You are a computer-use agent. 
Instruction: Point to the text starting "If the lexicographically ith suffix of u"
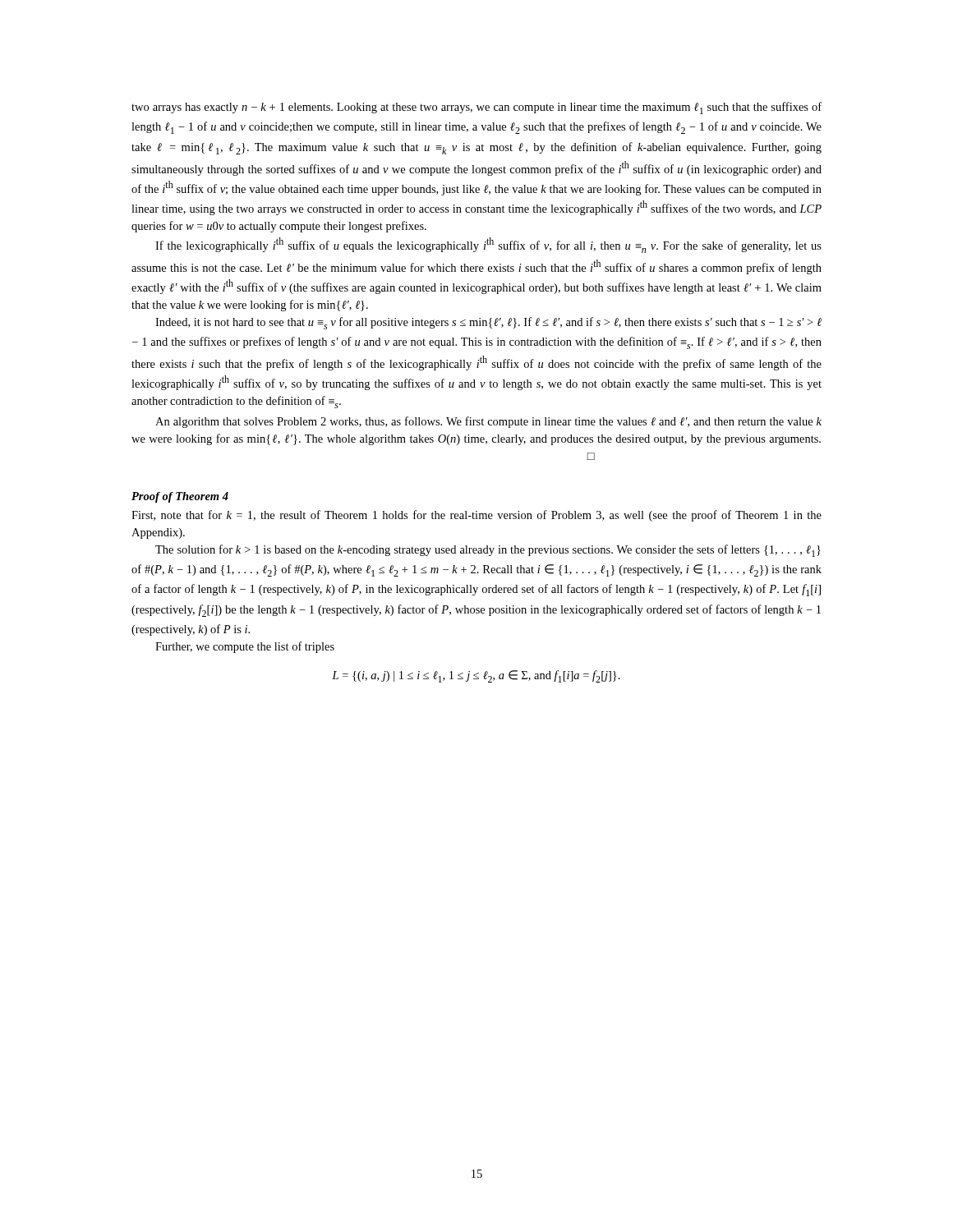point(476,274)
